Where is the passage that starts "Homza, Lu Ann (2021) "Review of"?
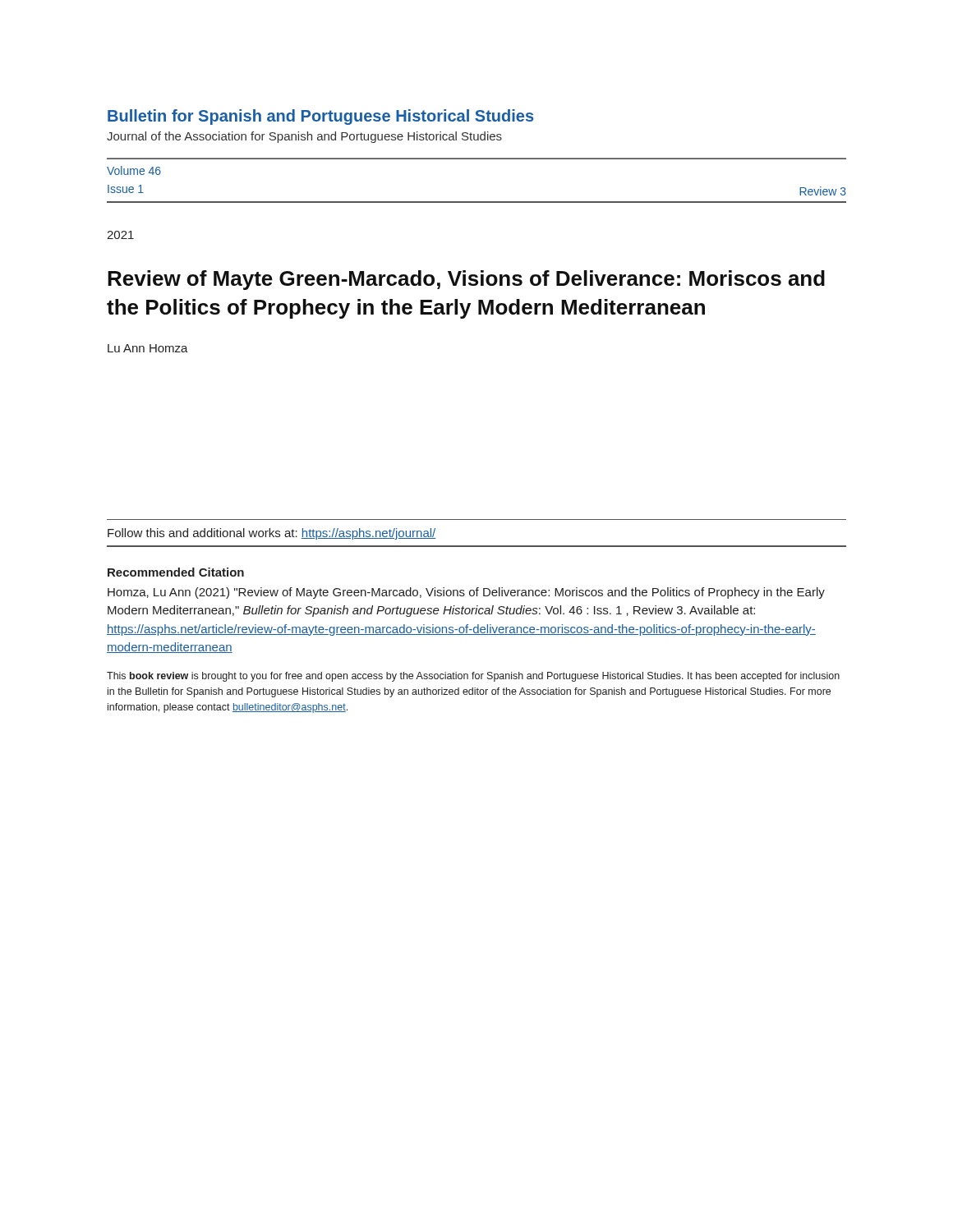This screenshot has height=1232, width=953. click(x=476, y=620)
